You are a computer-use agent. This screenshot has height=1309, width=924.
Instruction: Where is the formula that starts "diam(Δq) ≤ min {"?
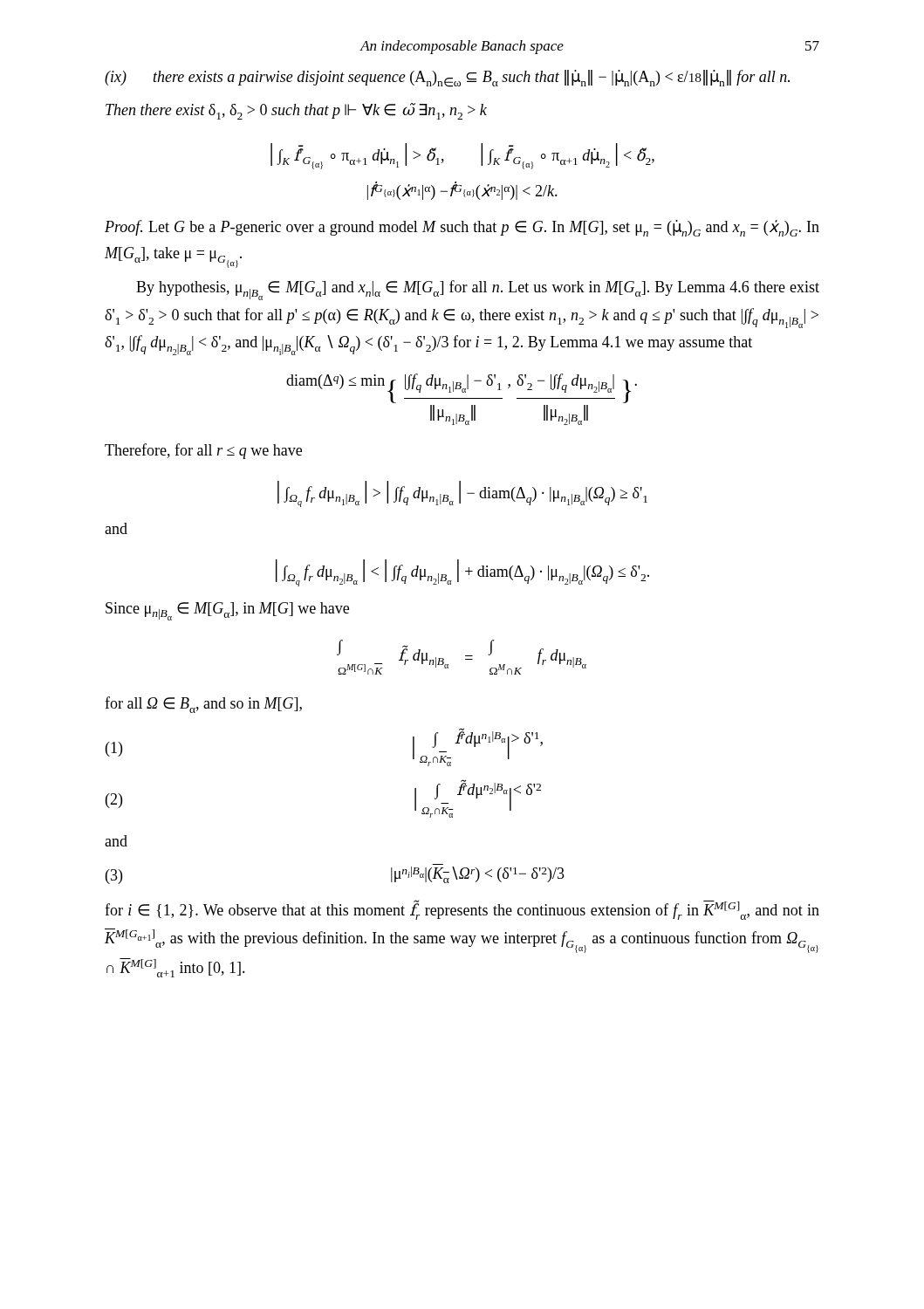pyautogui.click(x=462, y=399)
